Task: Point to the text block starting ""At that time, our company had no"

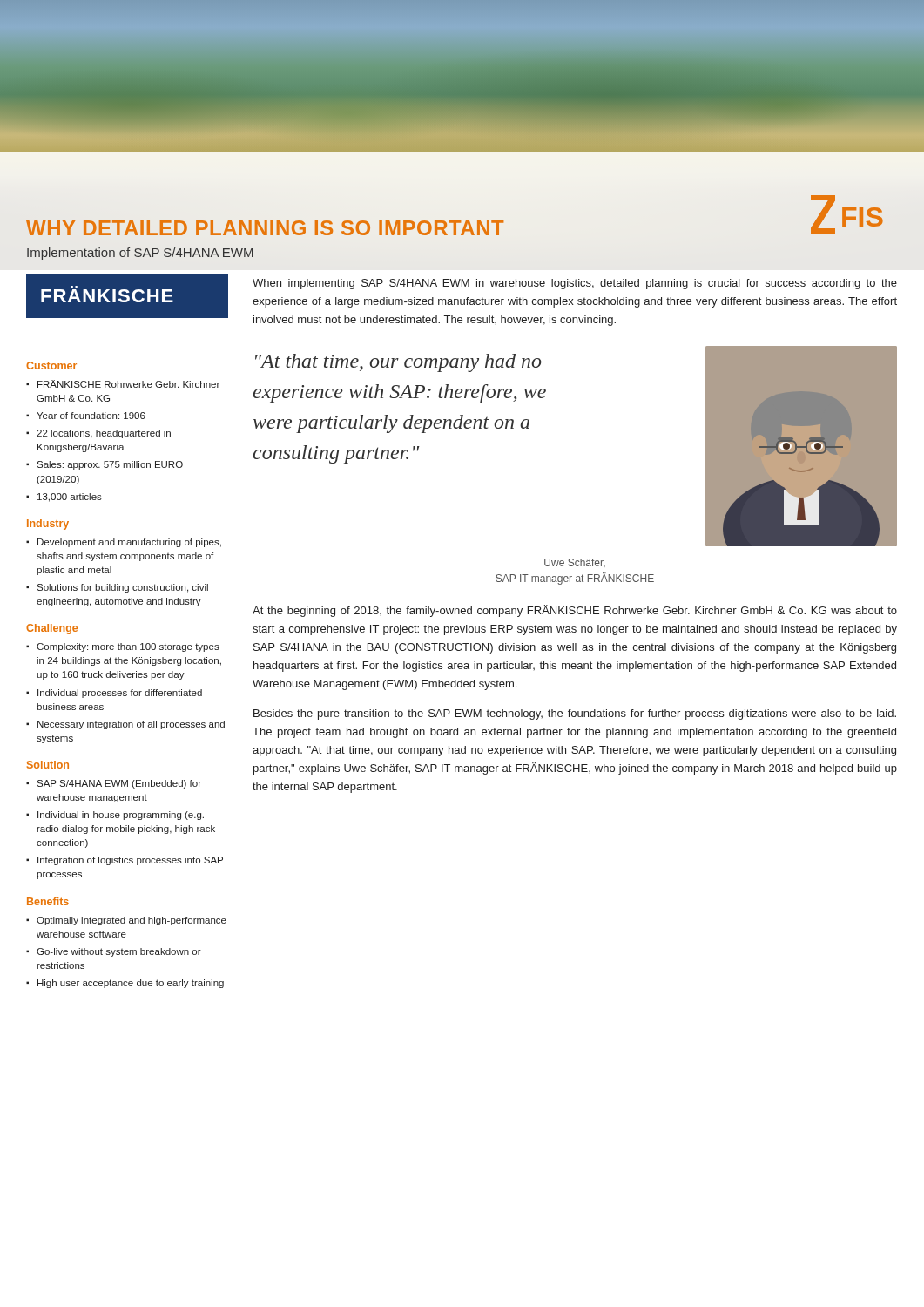Action: (x=399, y=407)
